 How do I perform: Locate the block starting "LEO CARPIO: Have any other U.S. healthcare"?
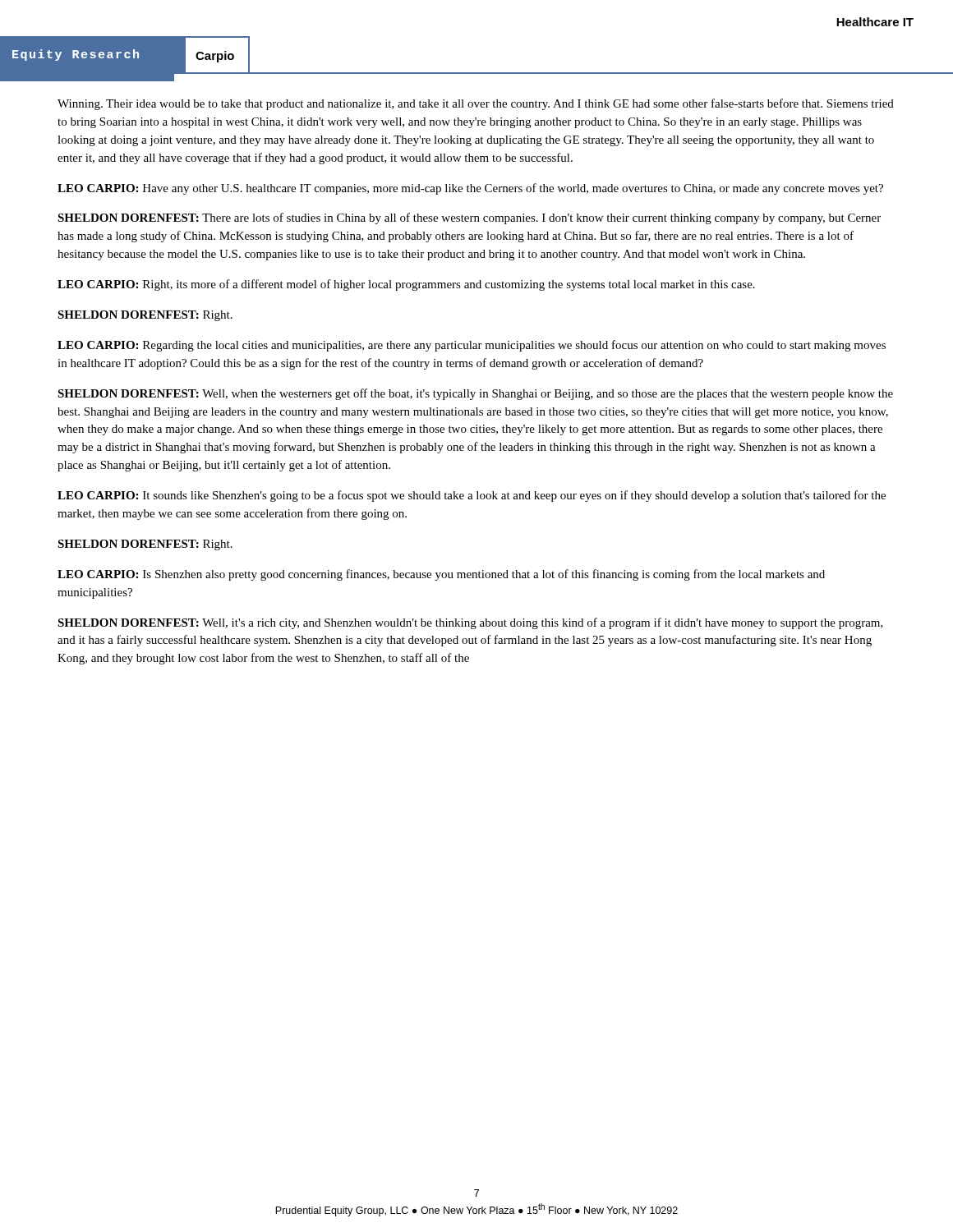click(471, 188)
